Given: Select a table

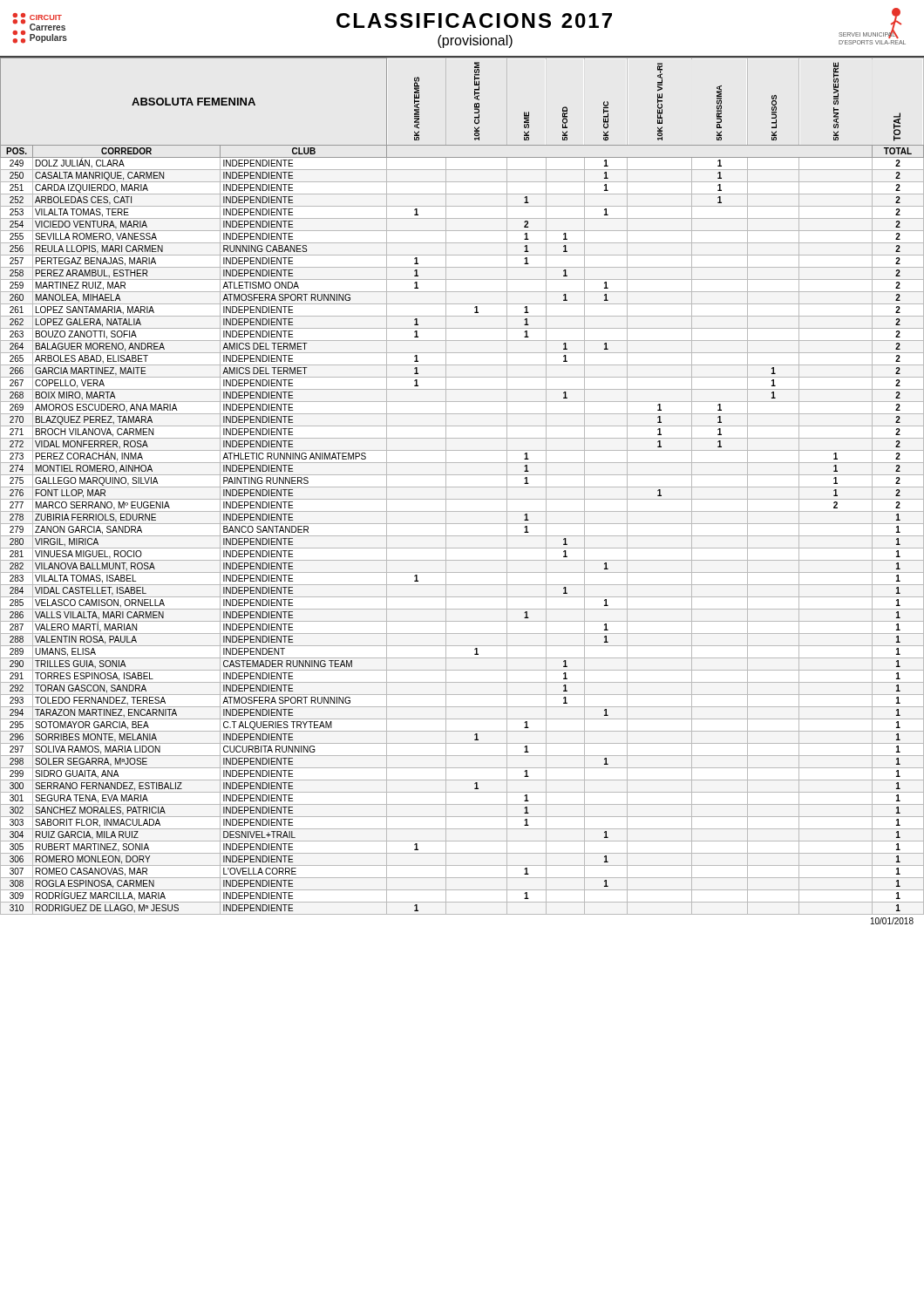Looking at the screenshot, I should [462, 486].
